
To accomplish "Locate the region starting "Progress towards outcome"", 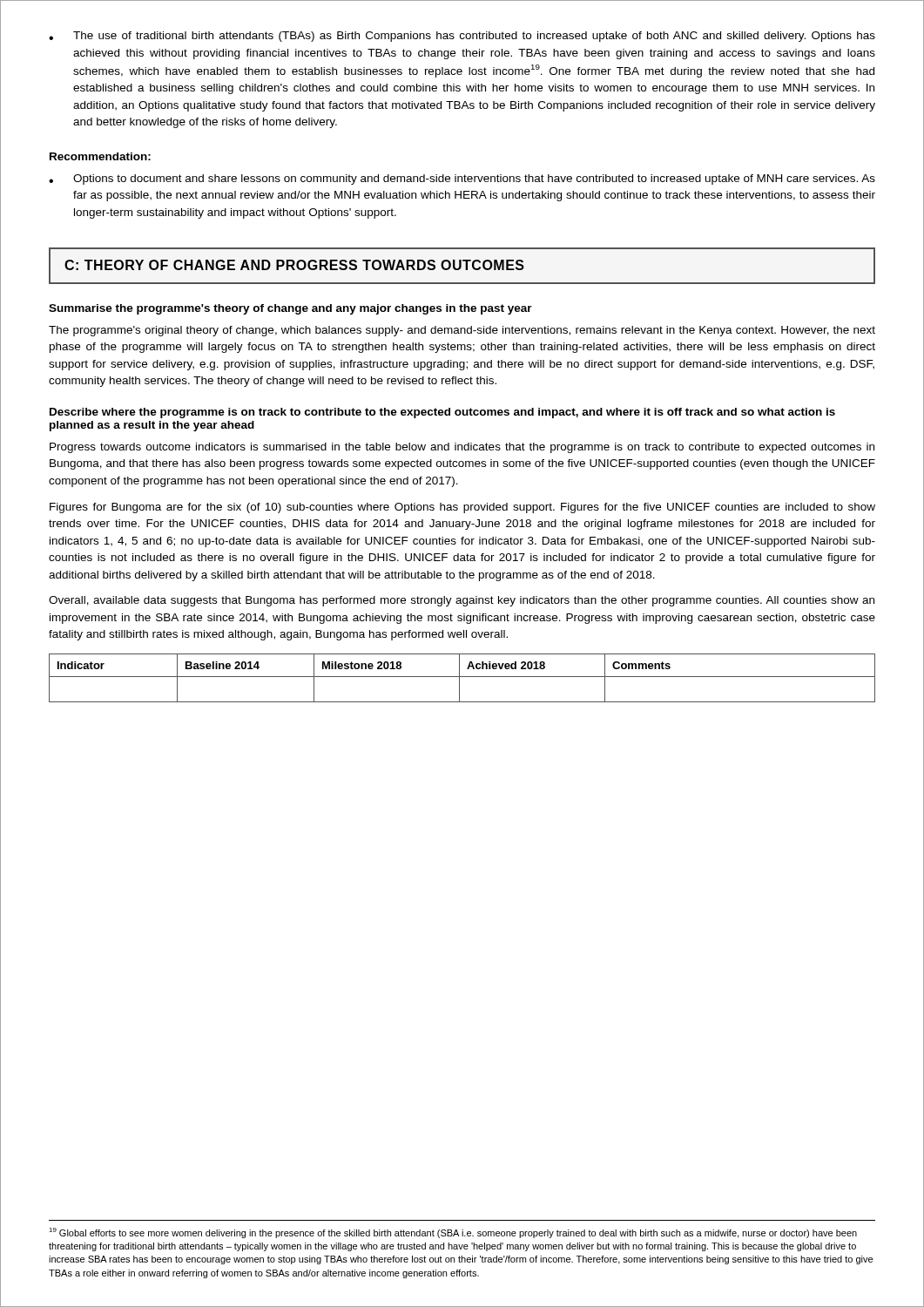I will [x=462, y=463].
